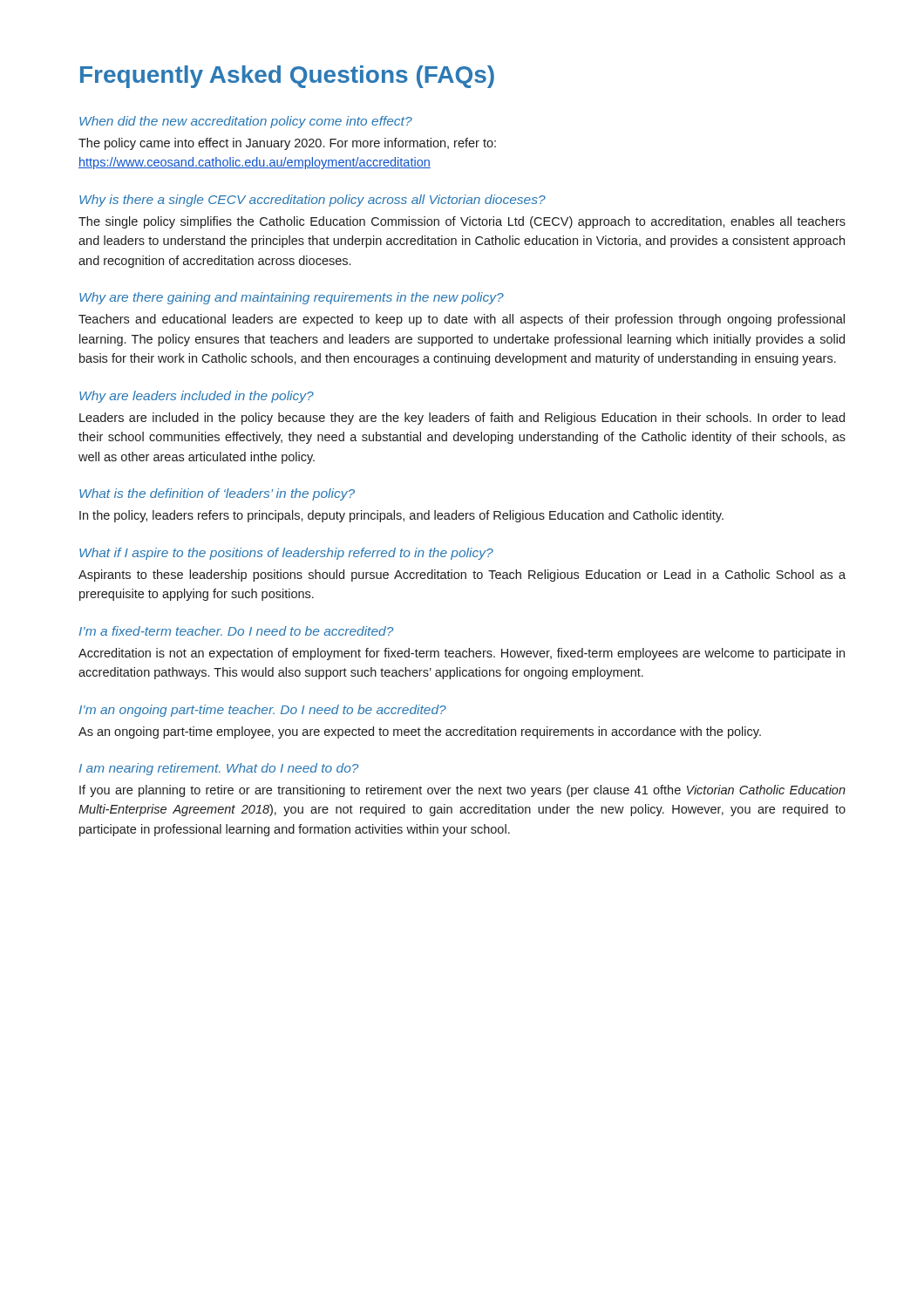
Task: Locate the block of text that opens with "In the policy, leaders refers to principals, deputy"
Action: (x=462, y=516)
